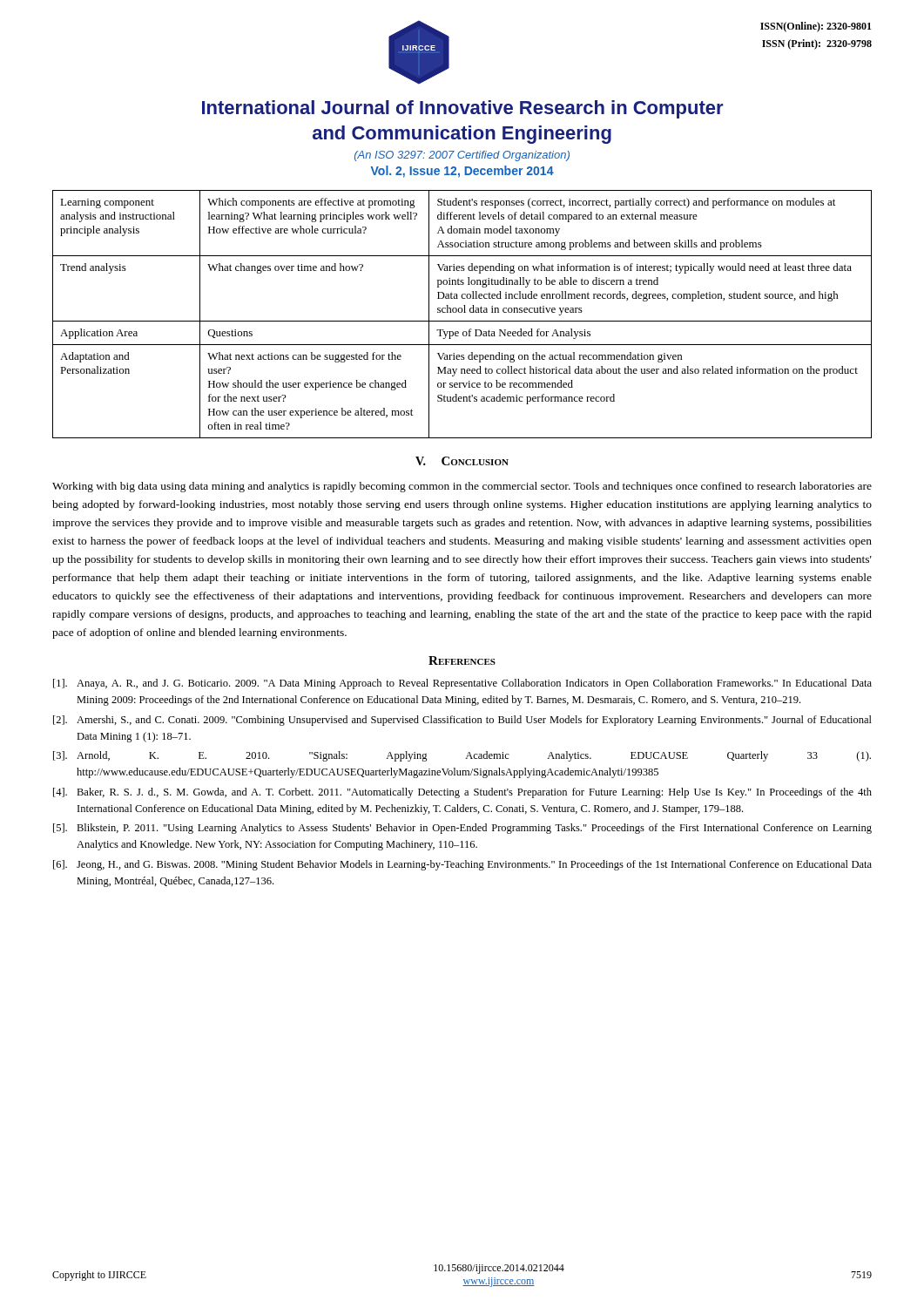This screenshot has width=924, height=1307.
Task: Find the table that mentions "Type of Data"
Action: 462,314
